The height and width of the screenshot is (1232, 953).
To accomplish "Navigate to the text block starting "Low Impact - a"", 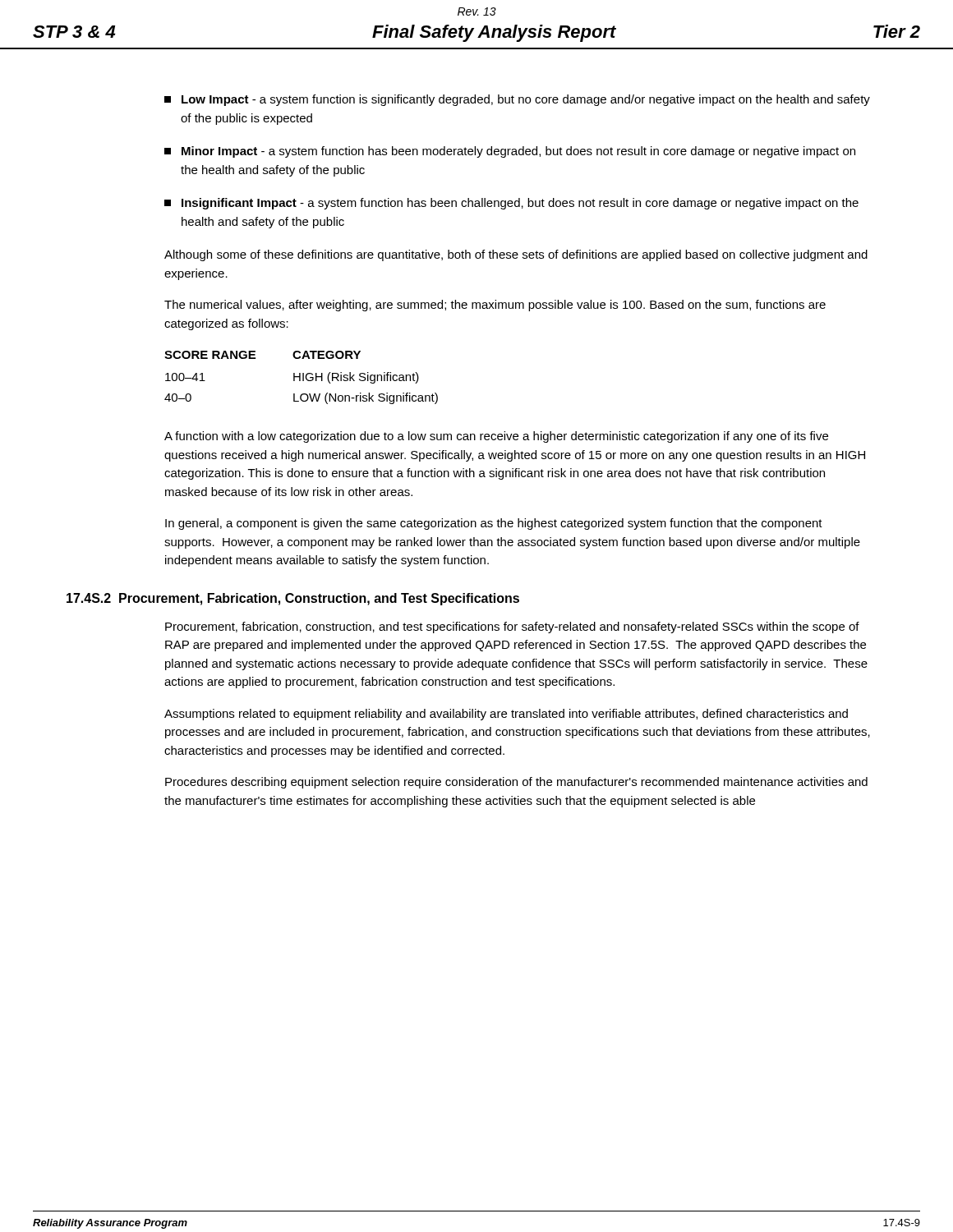I will (518, 109).
